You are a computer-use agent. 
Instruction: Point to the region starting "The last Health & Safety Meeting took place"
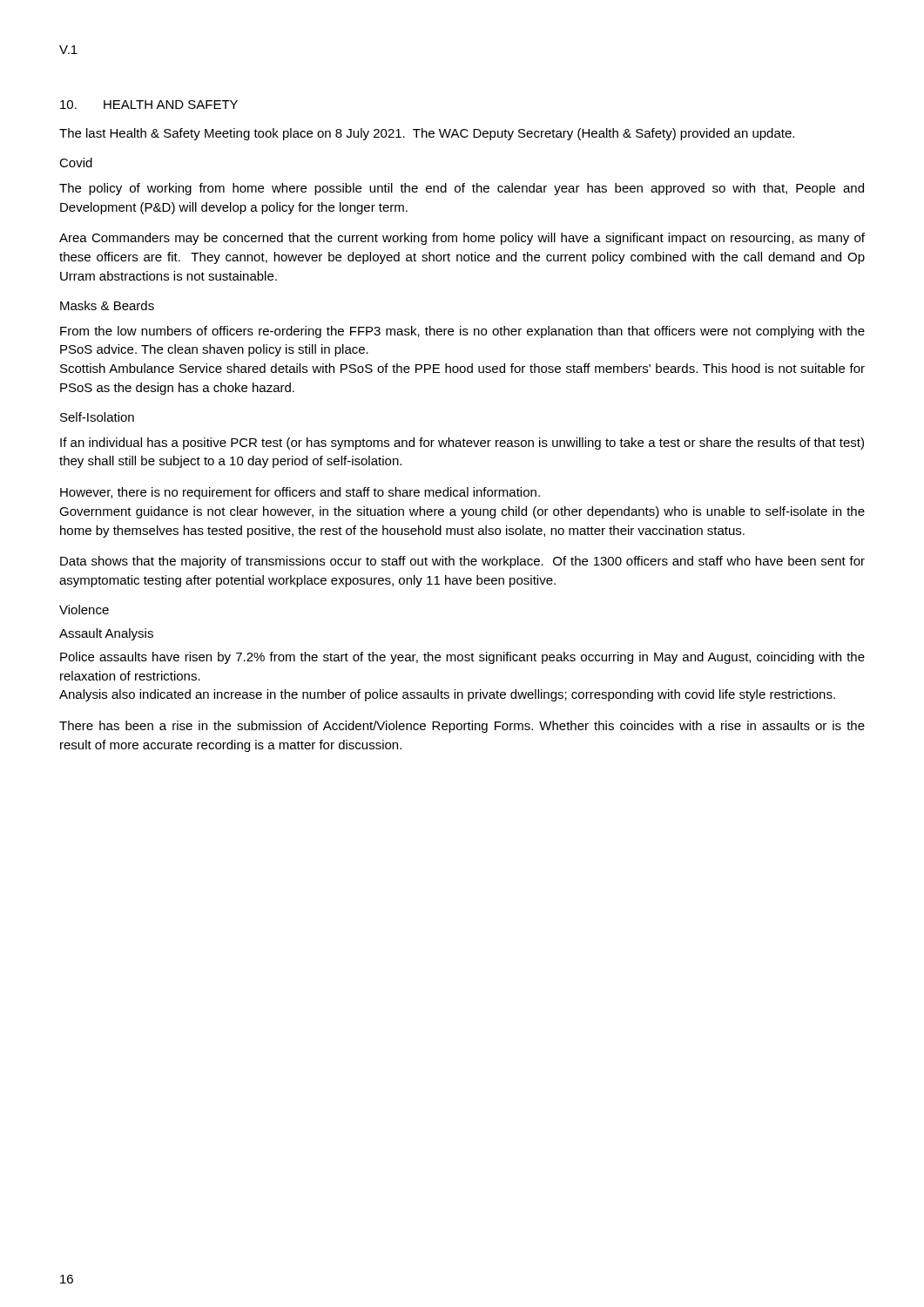427,133
